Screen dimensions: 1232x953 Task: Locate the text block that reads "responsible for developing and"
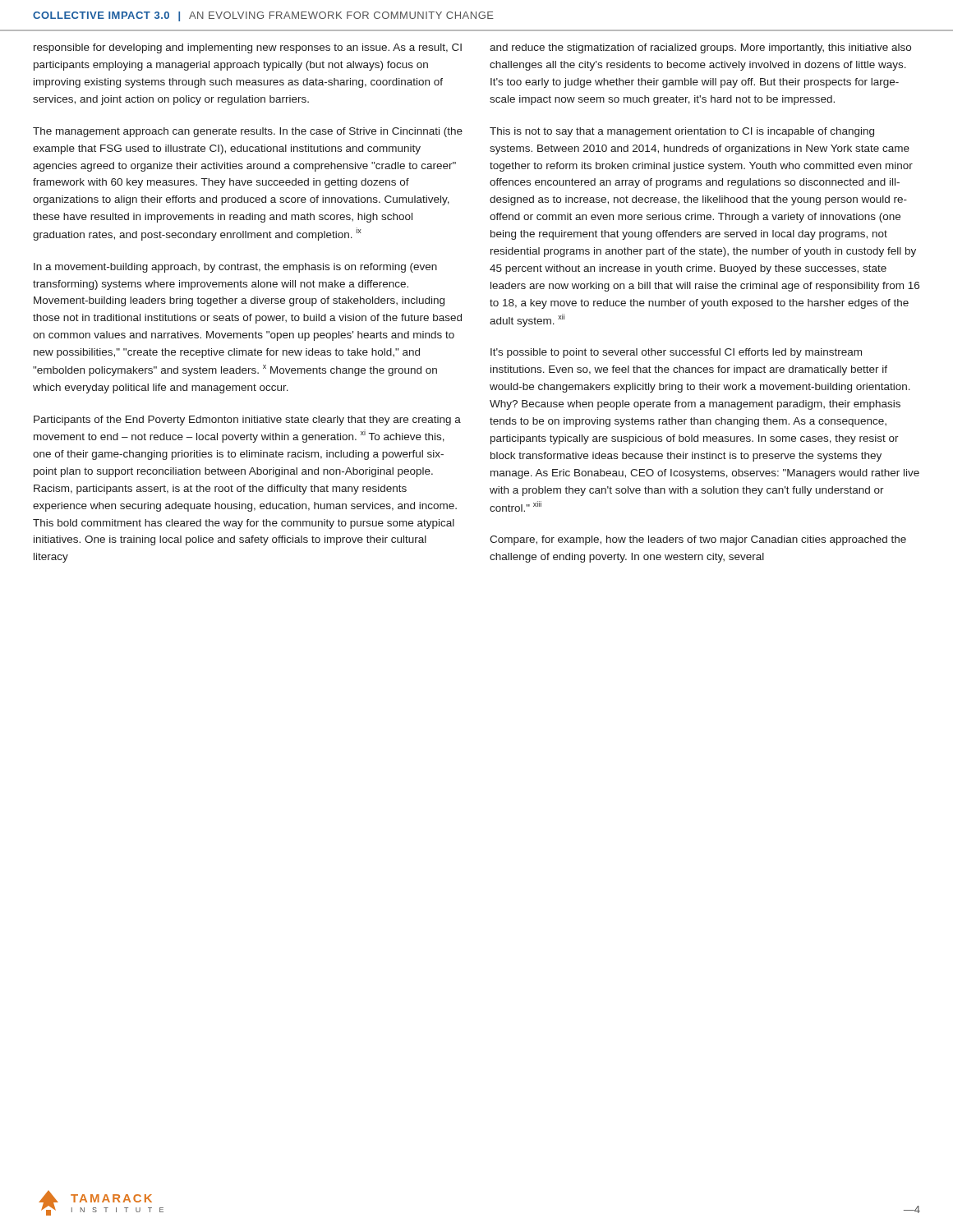coord(248,73)
